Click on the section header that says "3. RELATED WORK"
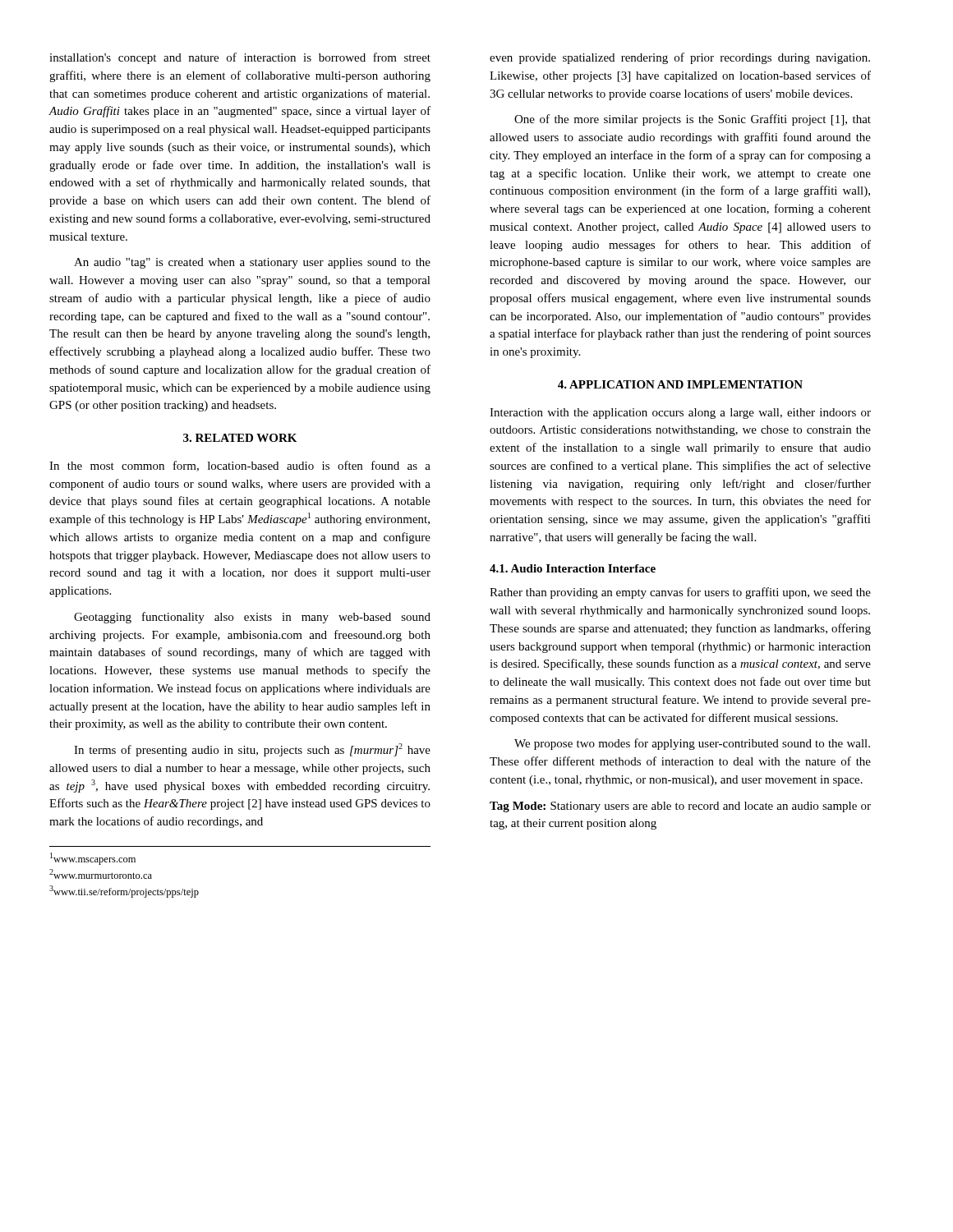953x1232 pixels. [240, 439]
